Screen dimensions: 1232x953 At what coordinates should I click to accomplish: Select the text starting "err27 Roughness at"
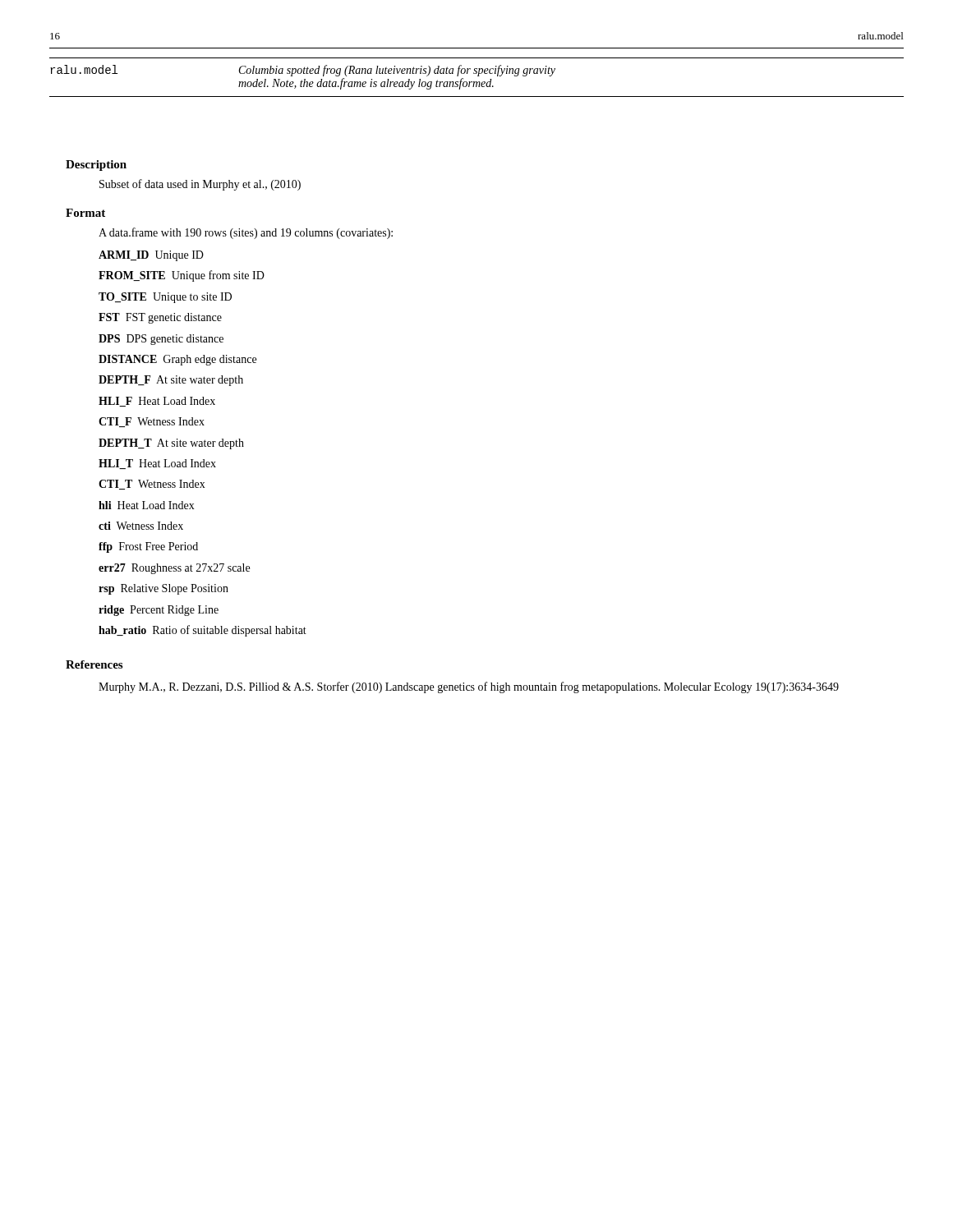174,568
